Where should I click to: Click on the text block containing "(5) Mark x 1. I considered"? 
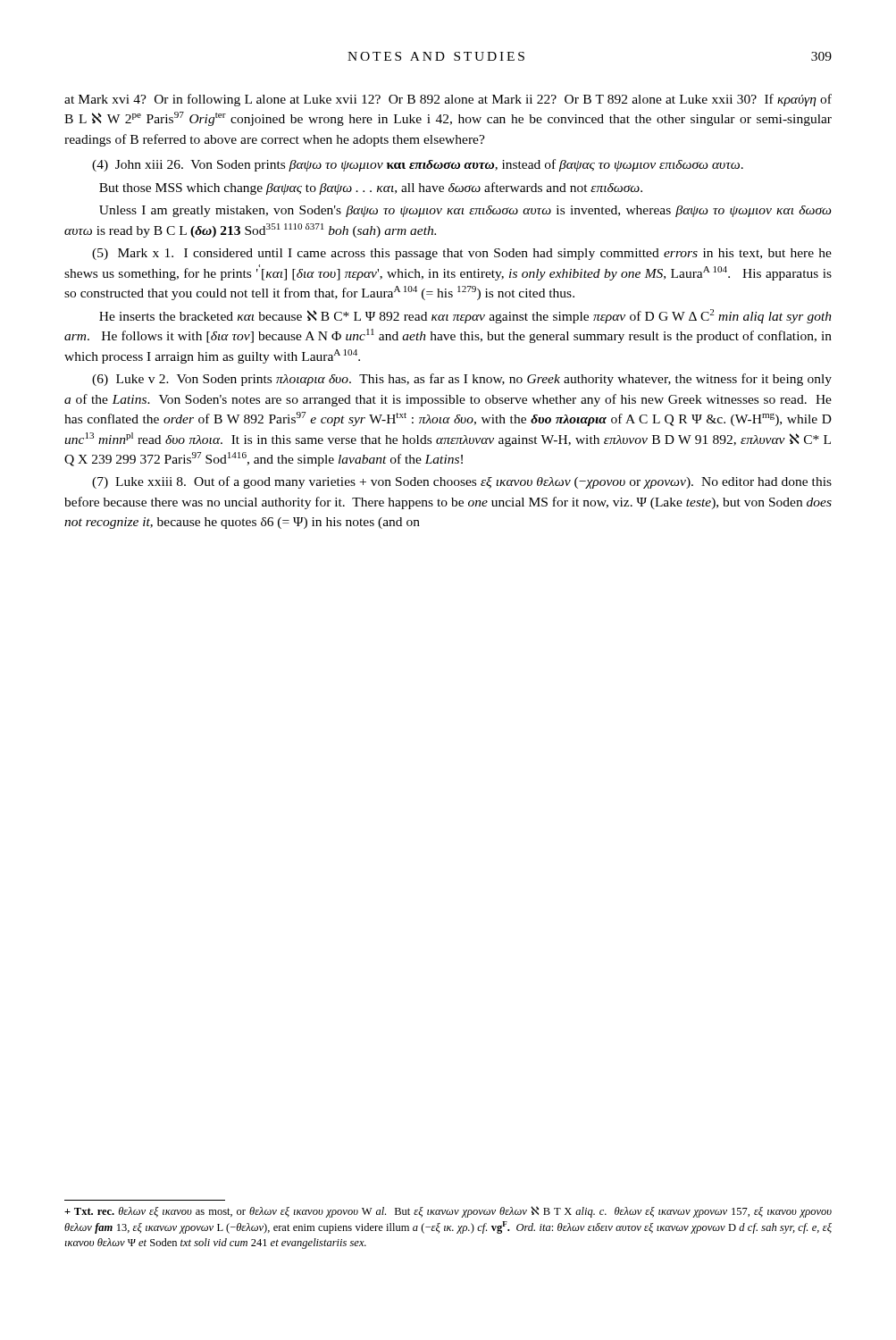pyautogui.click(x=448, y=273)
